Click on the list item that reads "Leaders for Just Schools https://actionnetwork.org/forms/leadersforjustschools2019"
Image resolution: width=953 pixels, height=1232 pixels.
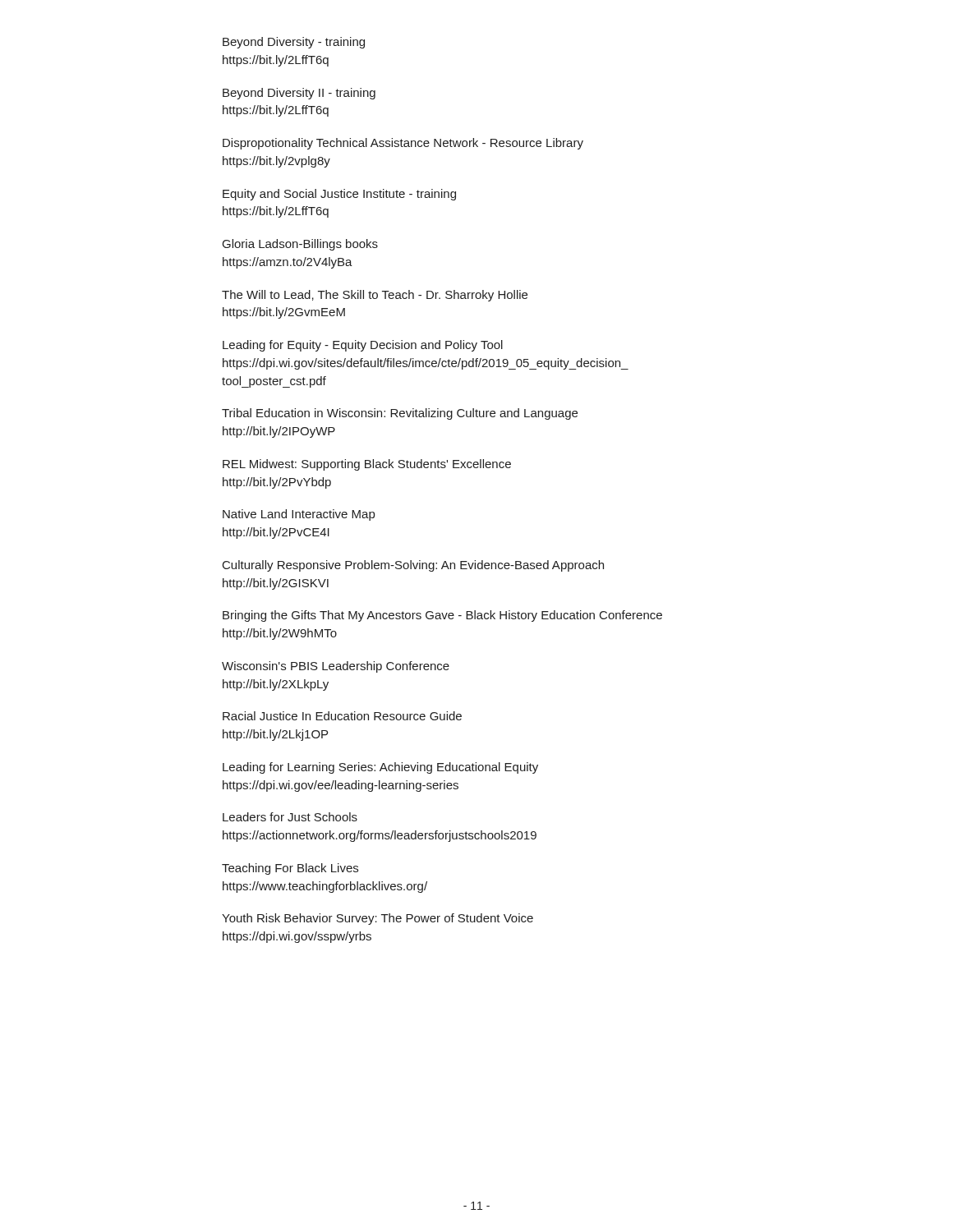518,826
